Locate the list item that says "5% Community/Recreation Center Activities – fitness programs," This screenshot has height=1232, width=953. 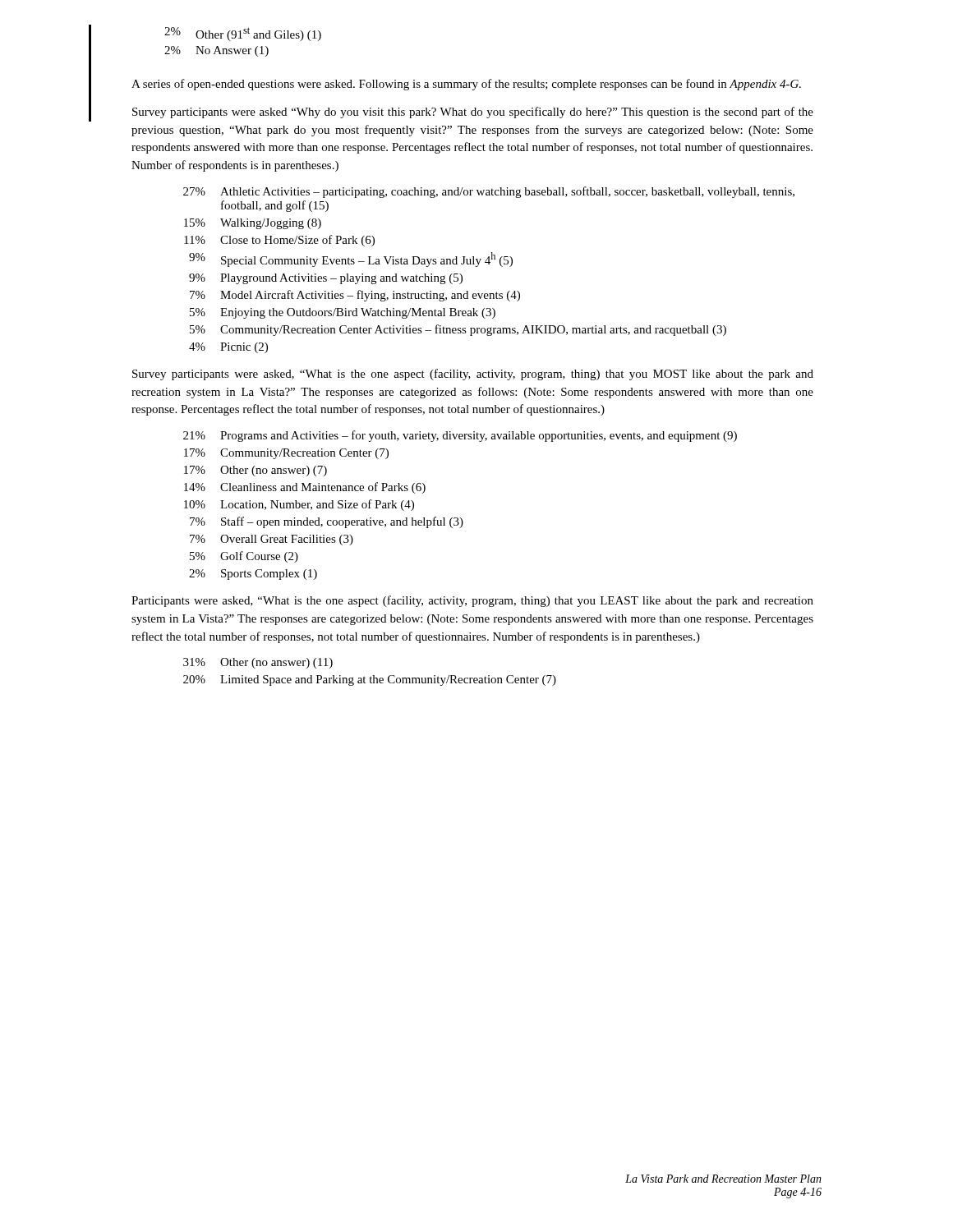(485, 330)
